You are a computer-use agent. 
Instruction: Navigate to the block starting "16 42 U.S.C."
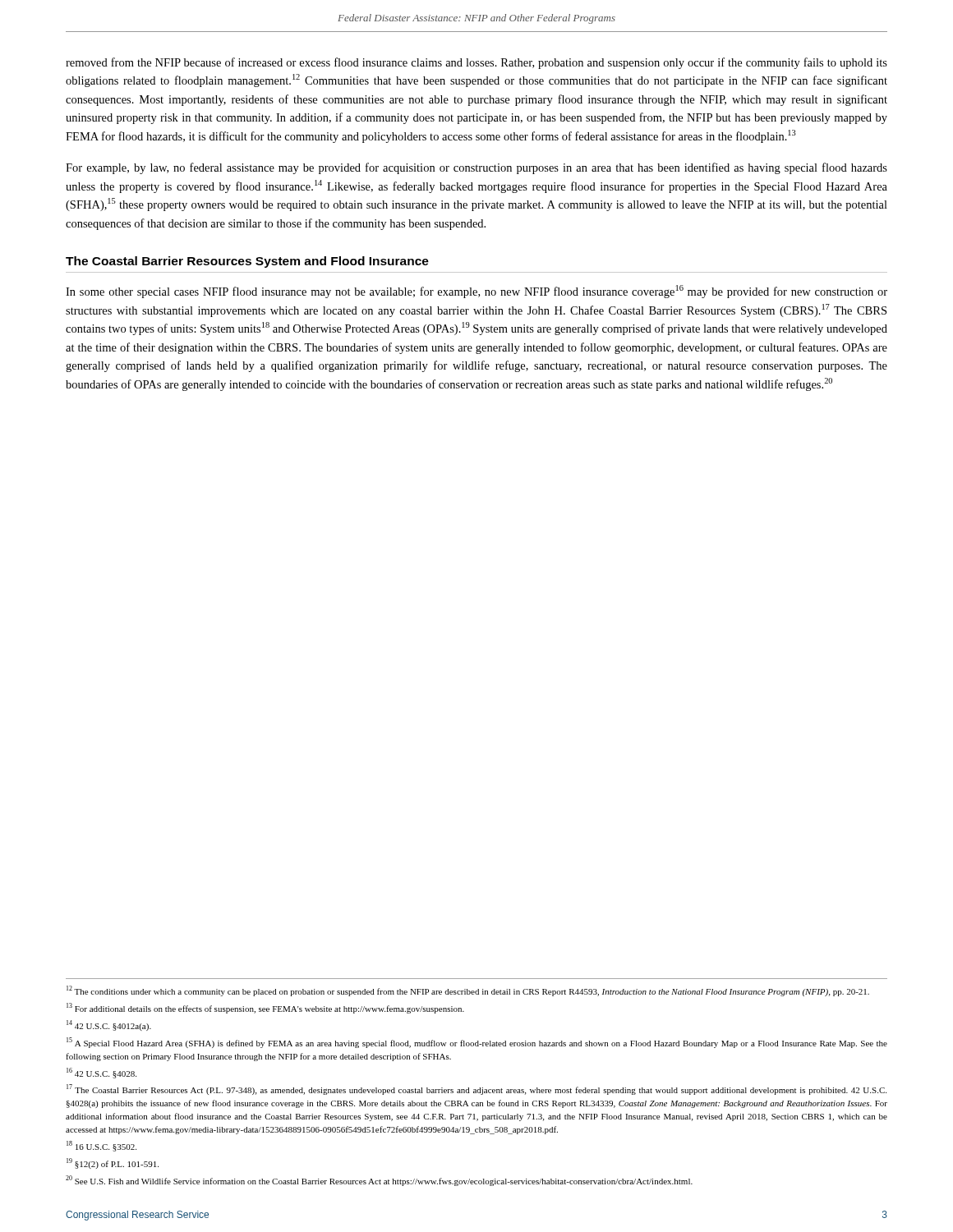click(101, 1073)
